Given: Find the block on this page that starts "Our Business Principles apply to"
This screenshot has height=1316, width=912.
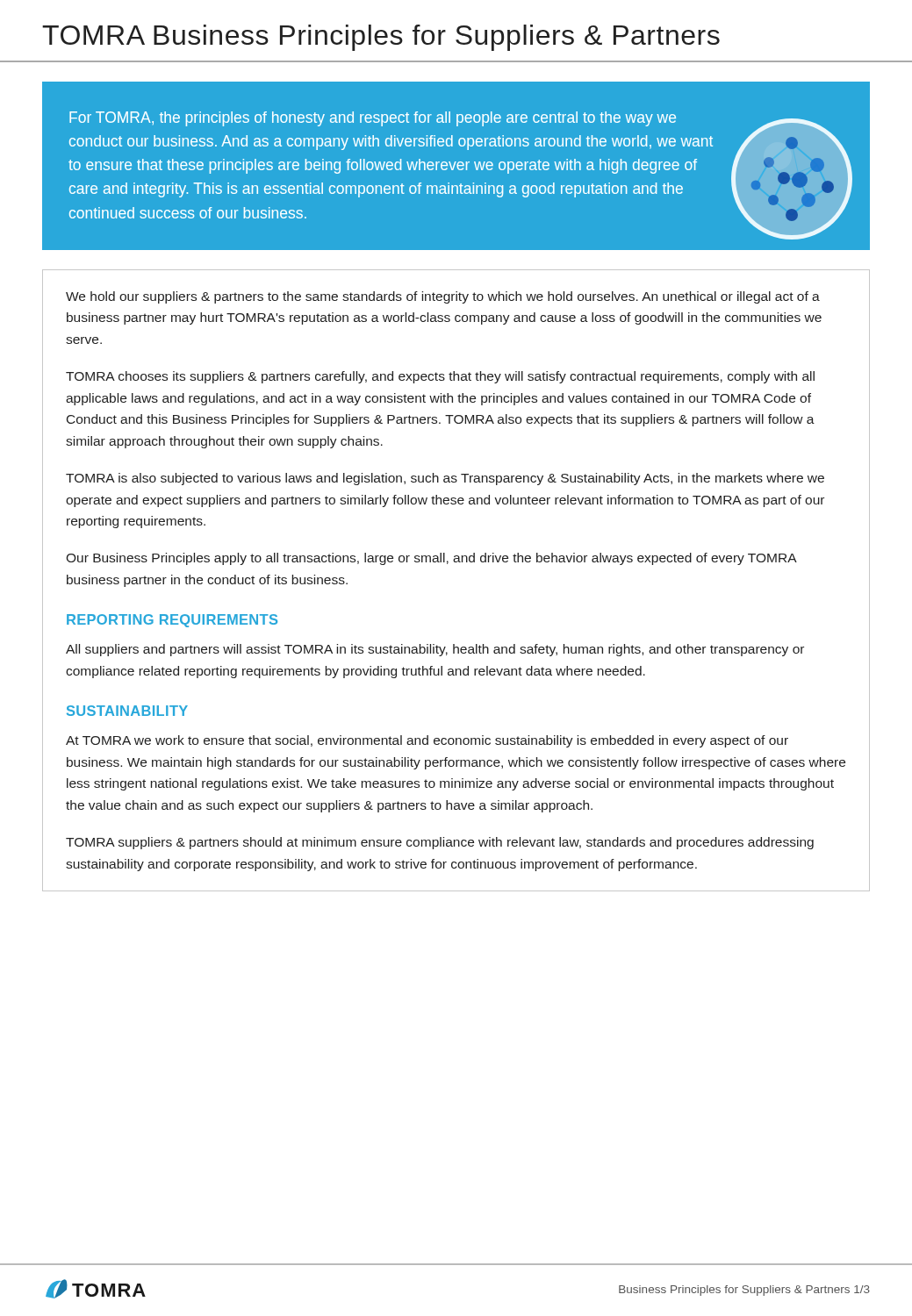Looking at the screenshot, I should point(456,569).
